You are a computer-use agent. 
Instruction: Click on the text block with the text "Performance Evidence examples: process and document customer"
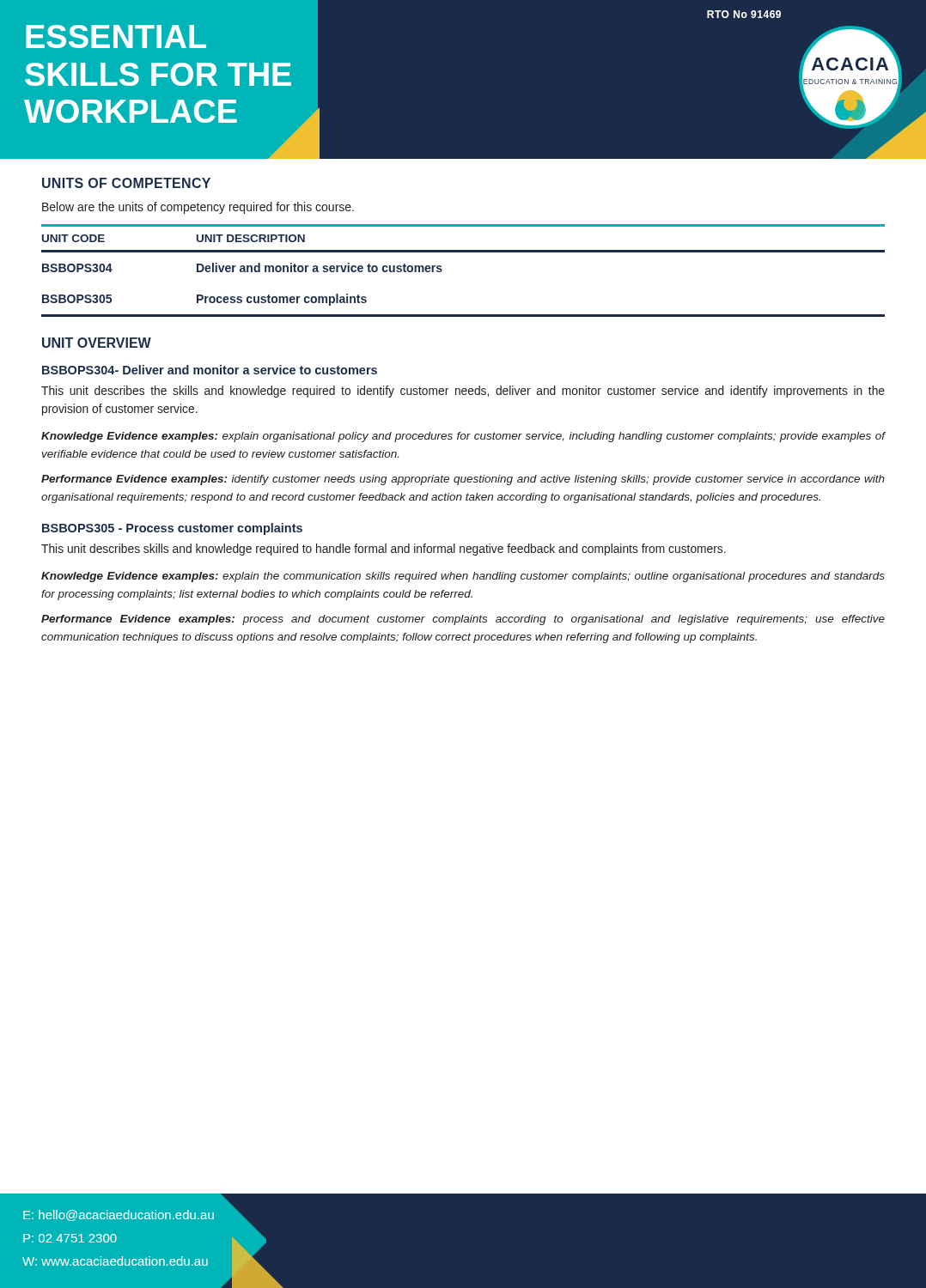(463, 627)
